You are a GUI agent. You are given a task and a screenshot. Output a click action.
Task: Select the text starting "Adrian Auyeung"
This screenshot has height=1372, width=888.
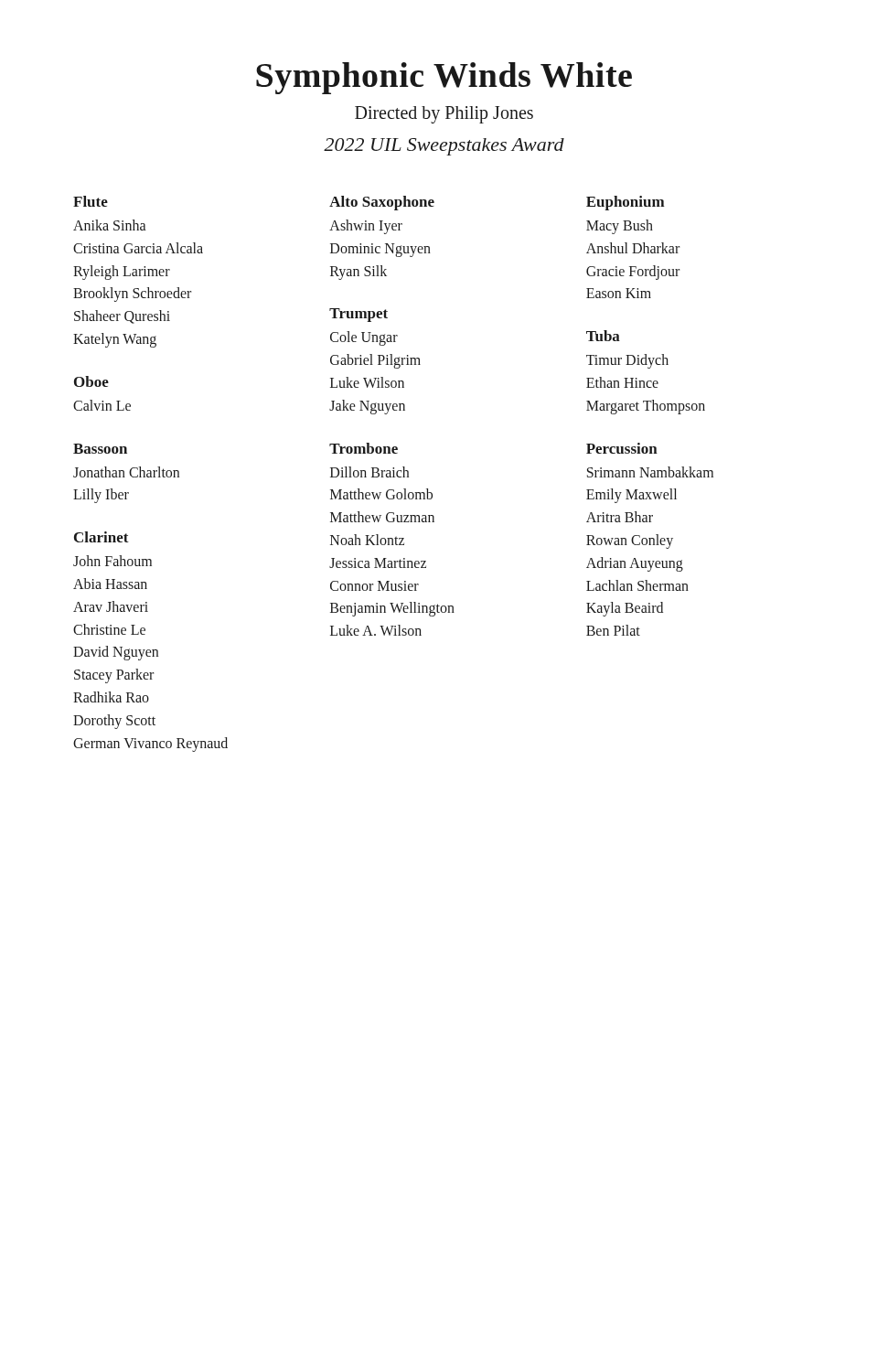635,564
